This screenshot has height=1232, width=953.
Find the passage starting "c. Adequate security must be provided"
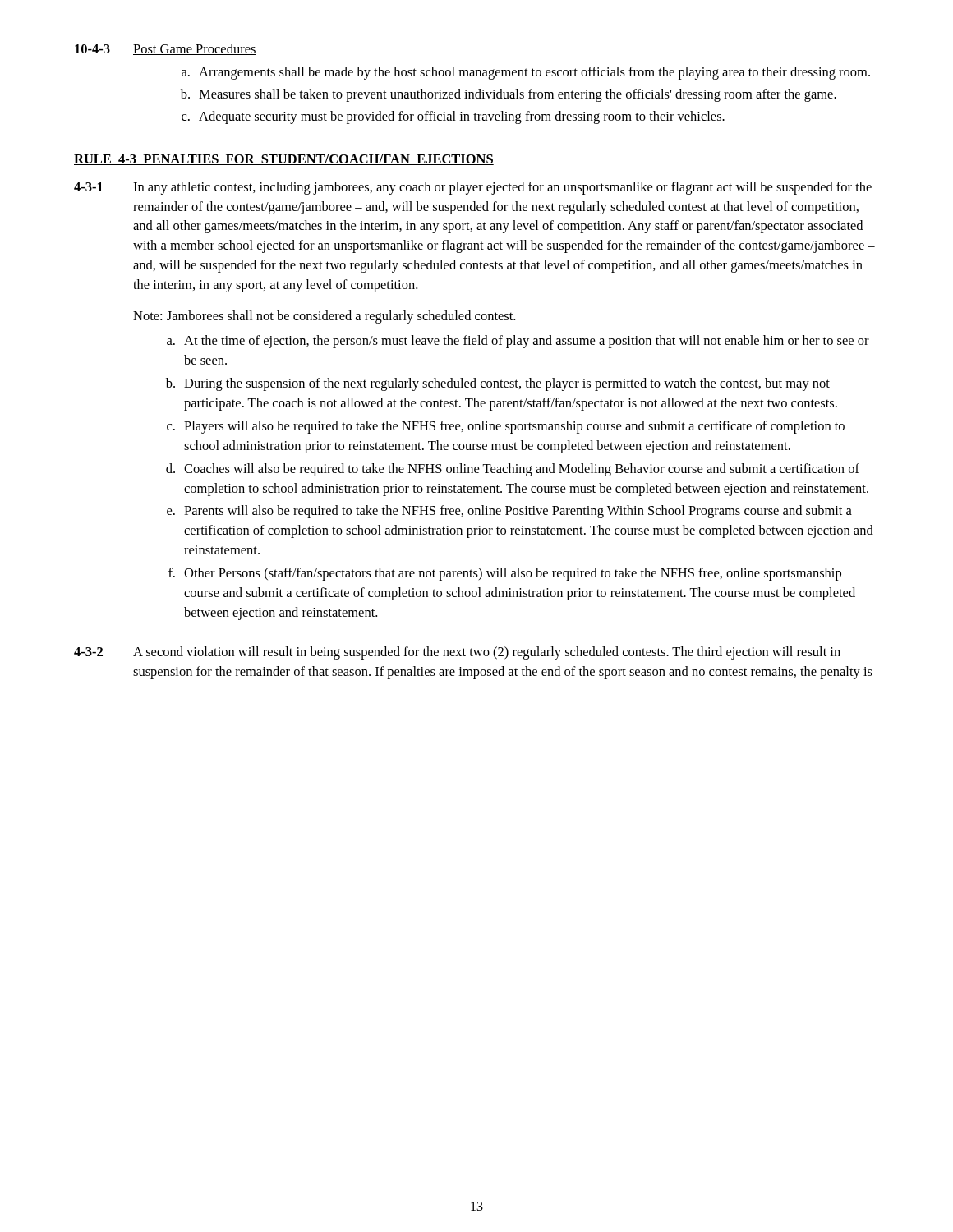(x=513, y=116)
